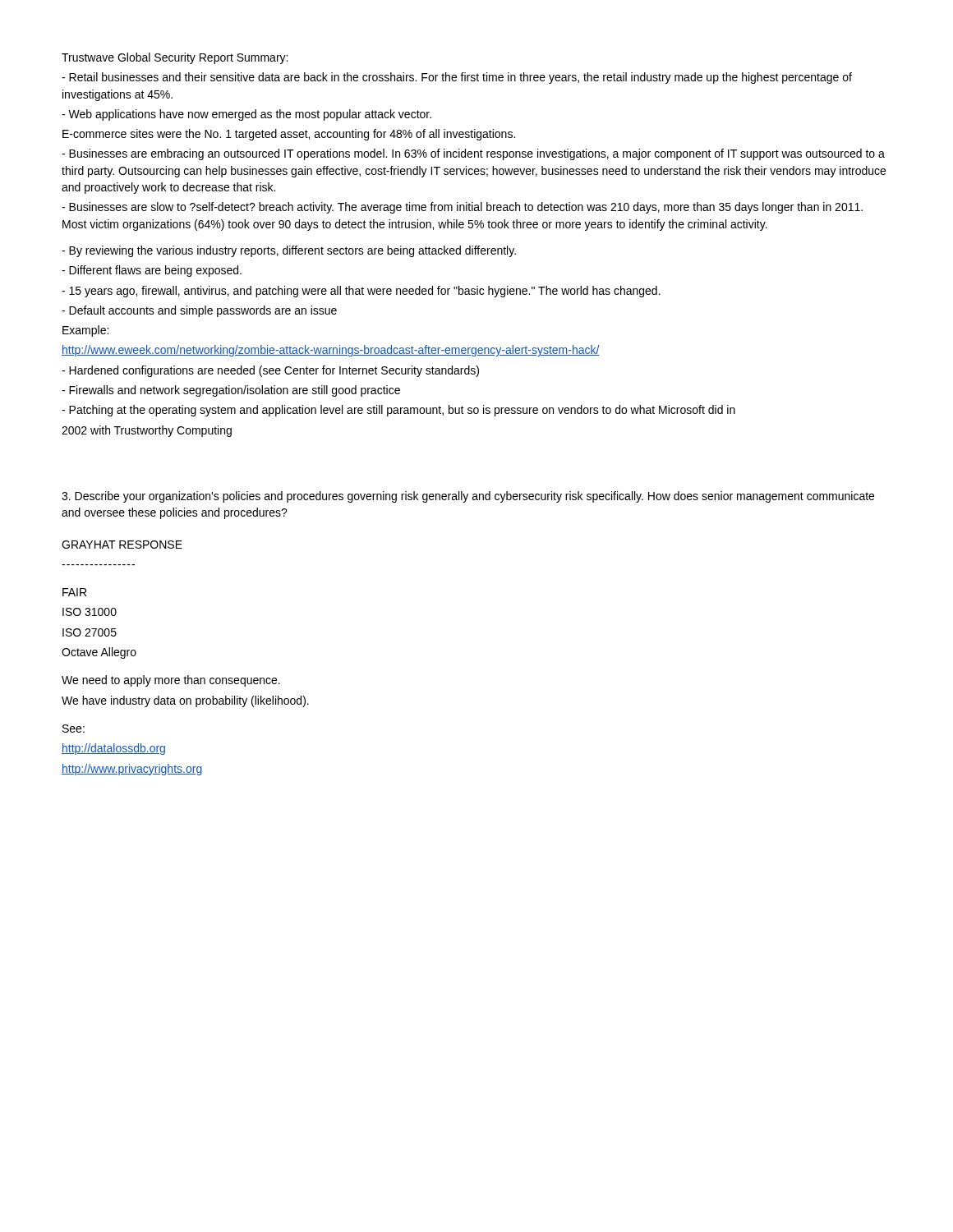Select the text block starting "Trustwave Global Security Report Summary: - Retail"
This screenshot has width=953, height=1232.
476,141
